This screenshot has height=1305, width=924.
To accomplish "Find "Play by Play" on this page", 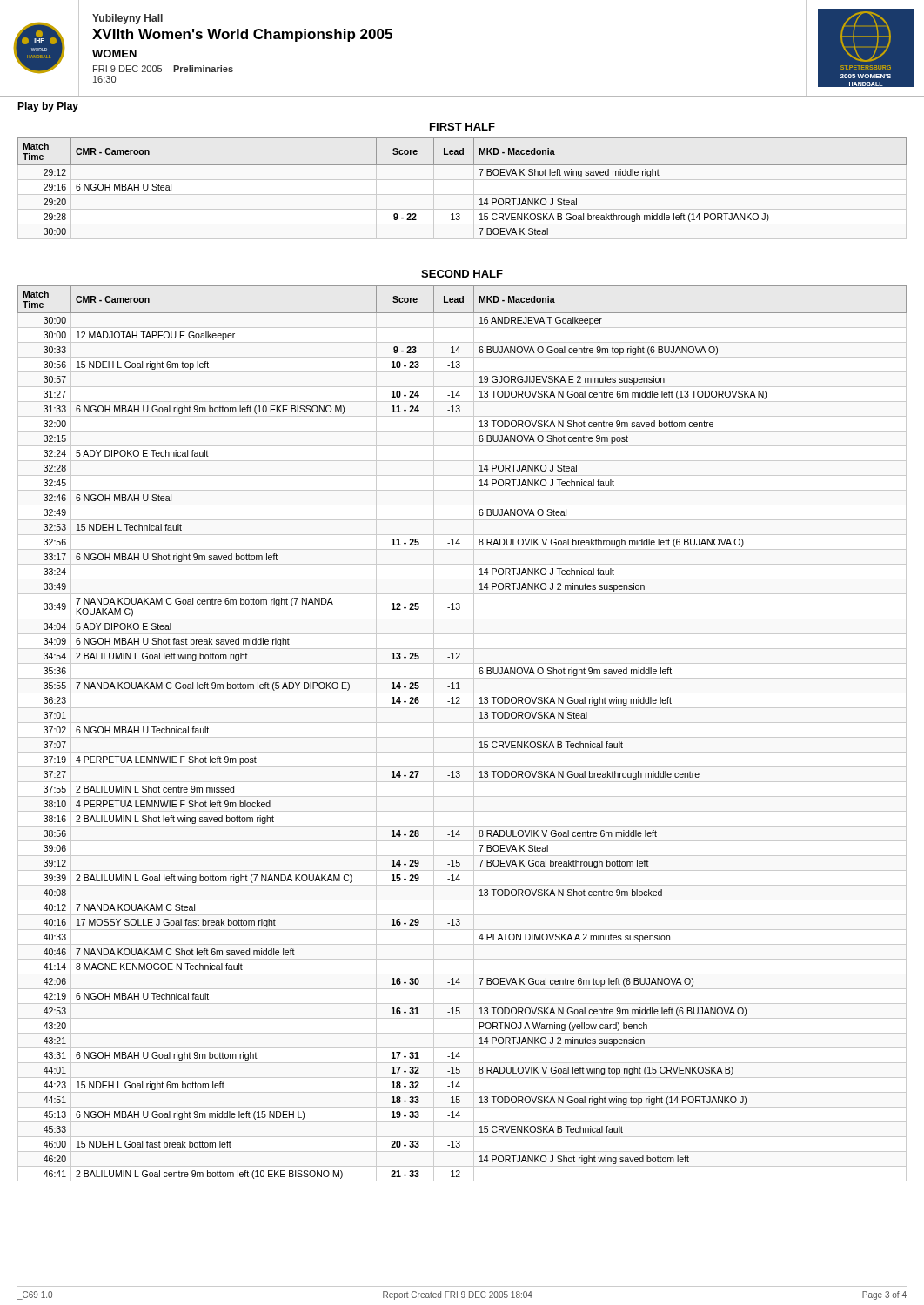I will point(48,106).
